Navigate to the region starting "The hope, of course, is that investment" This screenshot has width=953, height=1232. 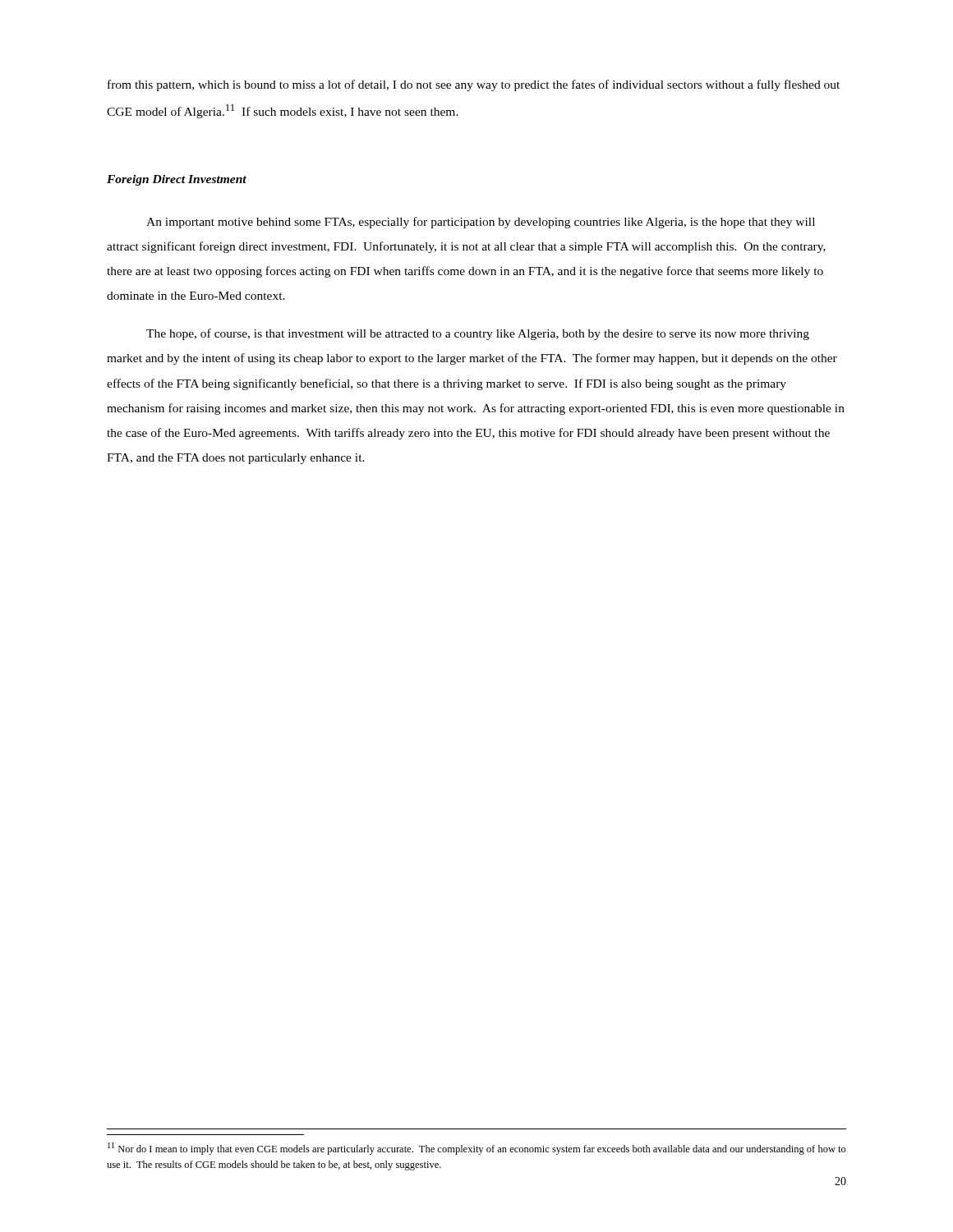point(476,396)
